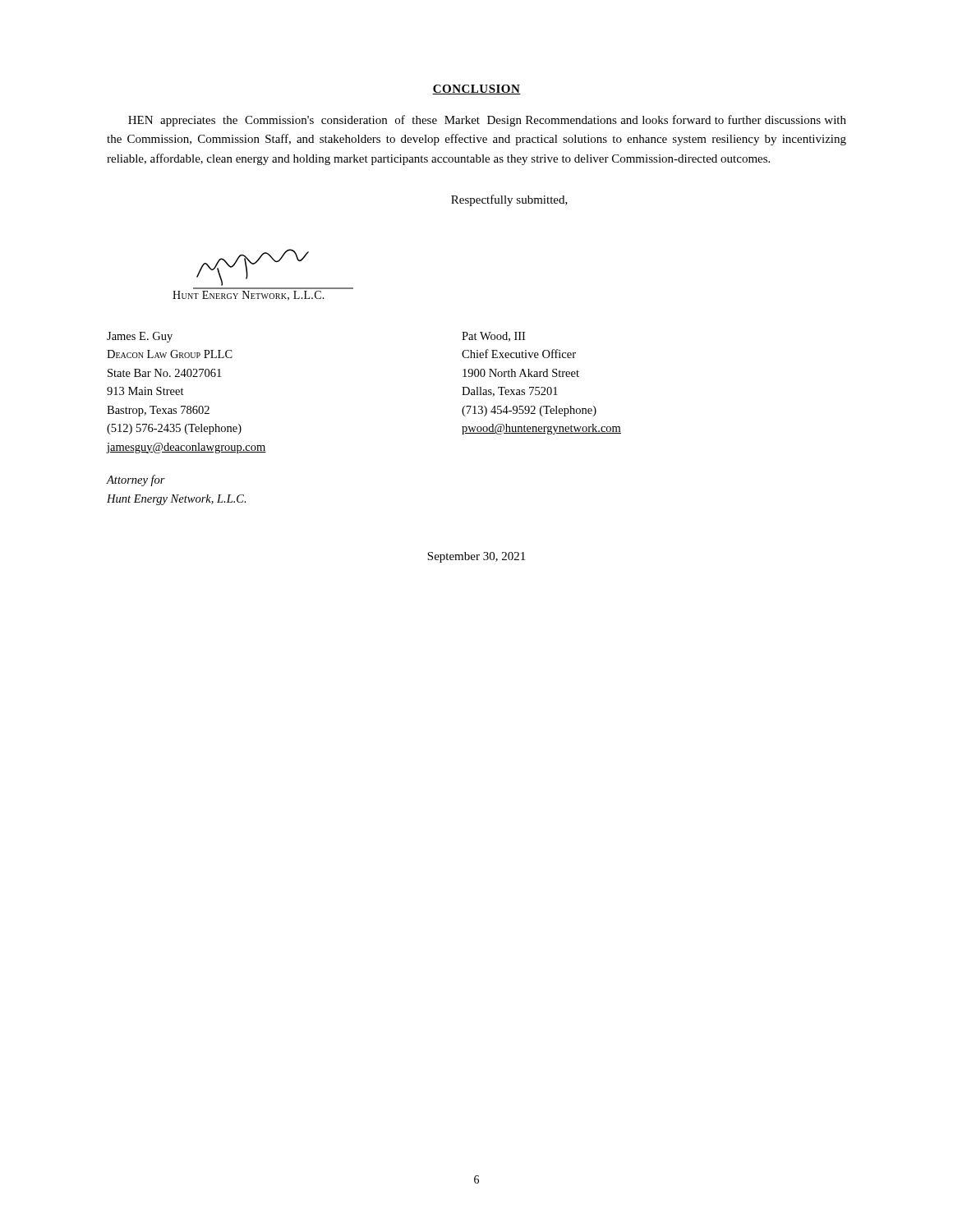Screen dimensions: 1232x953
Task: Select the text block with the text "James E. Guy Deacon Law"
Action: [x=142, y=336]
